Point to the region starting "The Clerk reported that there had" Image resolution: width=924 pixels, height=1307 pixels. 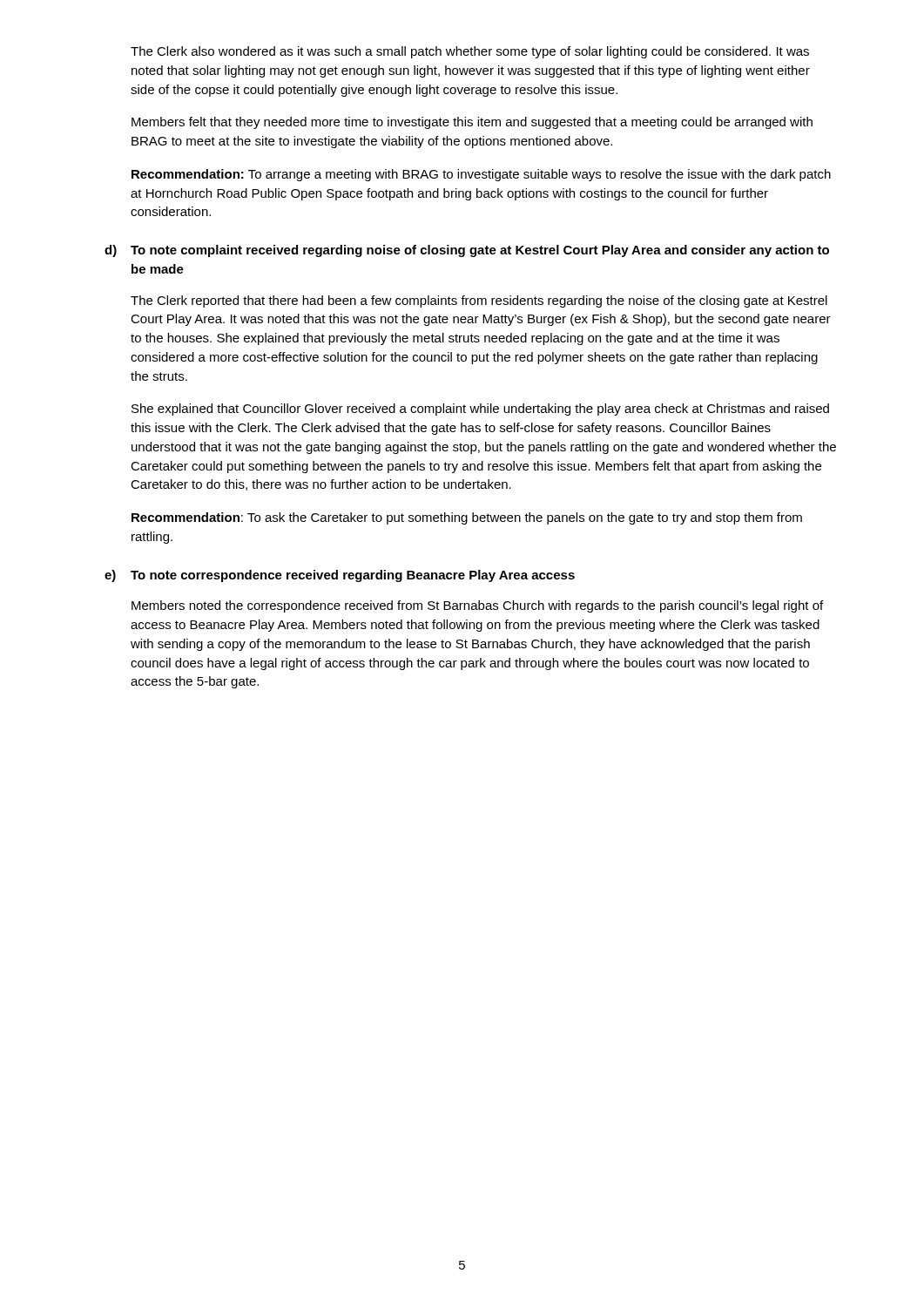(481, 338)
